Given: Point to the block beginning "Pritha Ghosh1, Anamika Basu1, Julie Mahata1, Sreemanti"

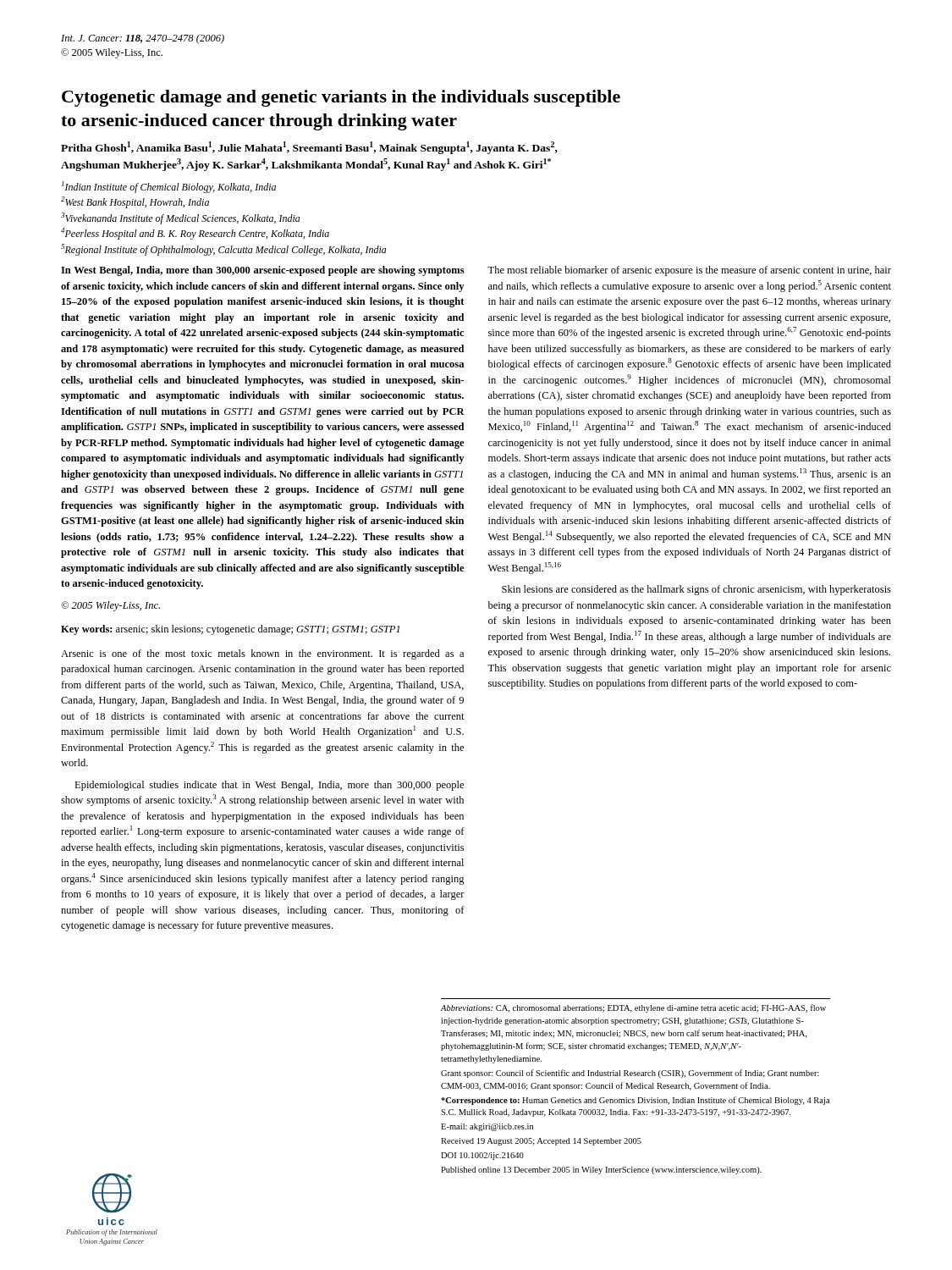Looking at the screenshot, I should coord(309,155).
